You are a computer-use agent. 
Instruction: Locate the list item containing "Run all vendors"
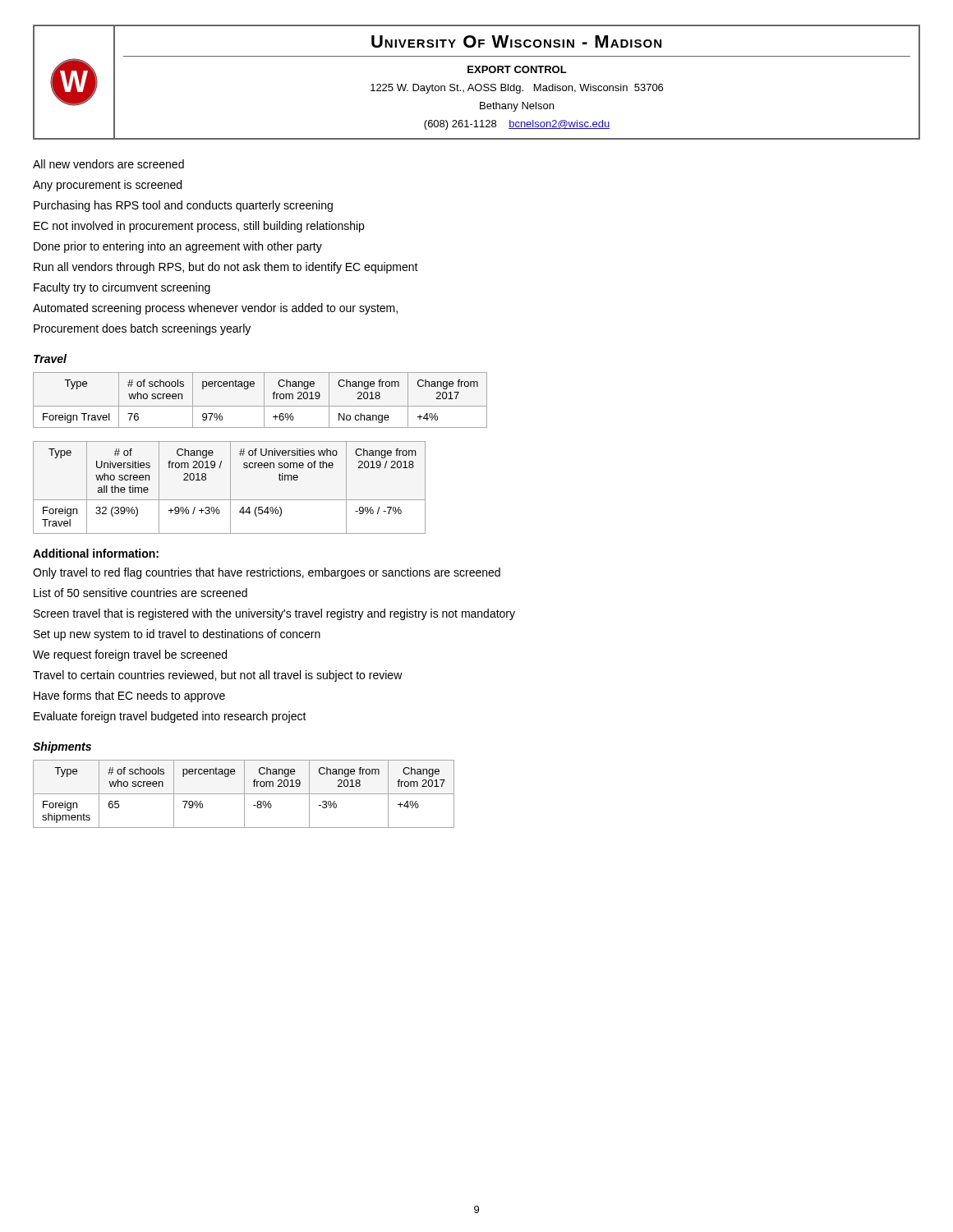pyautogui.click(x=225, y=267)
